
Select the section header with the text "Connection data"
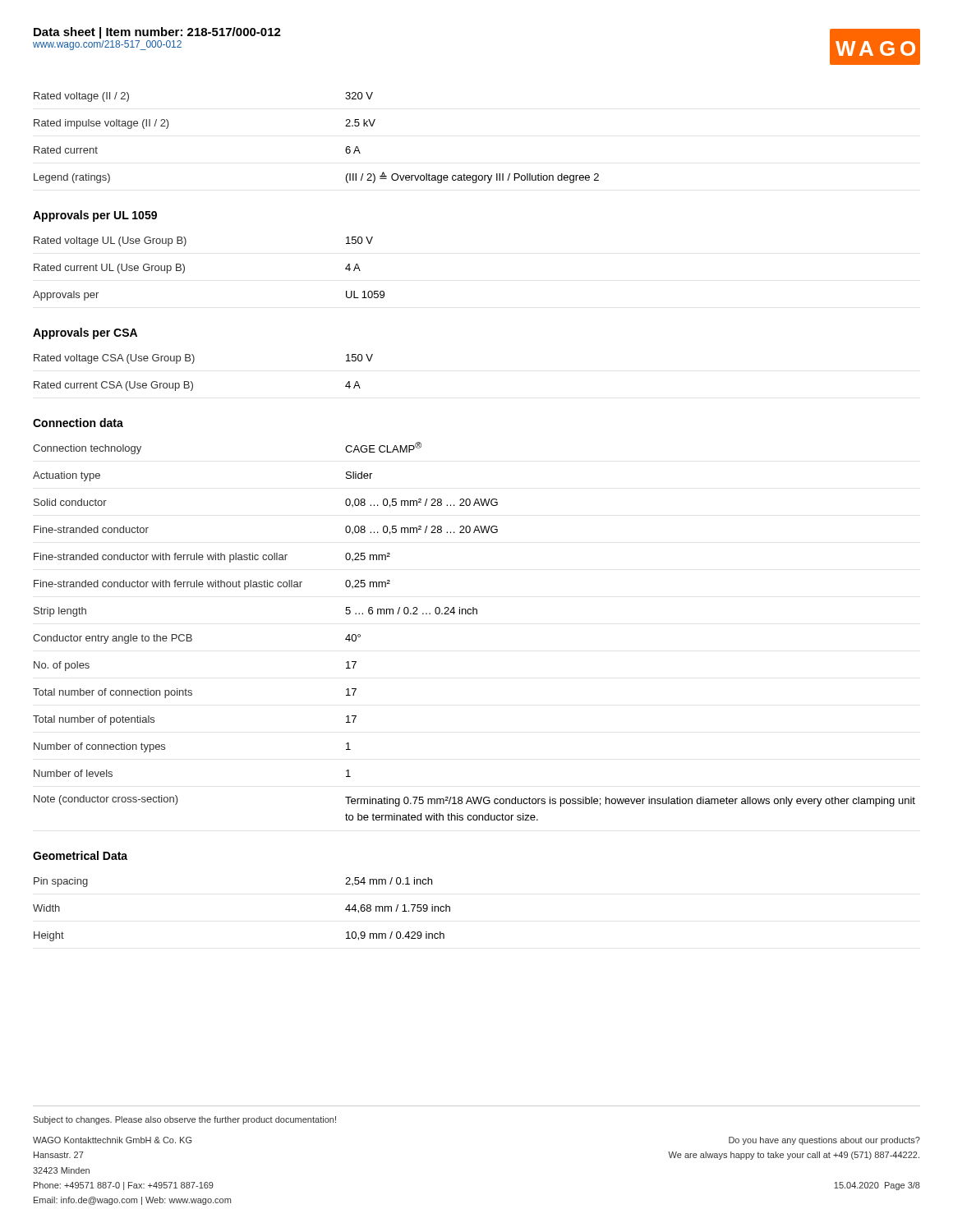78,423
